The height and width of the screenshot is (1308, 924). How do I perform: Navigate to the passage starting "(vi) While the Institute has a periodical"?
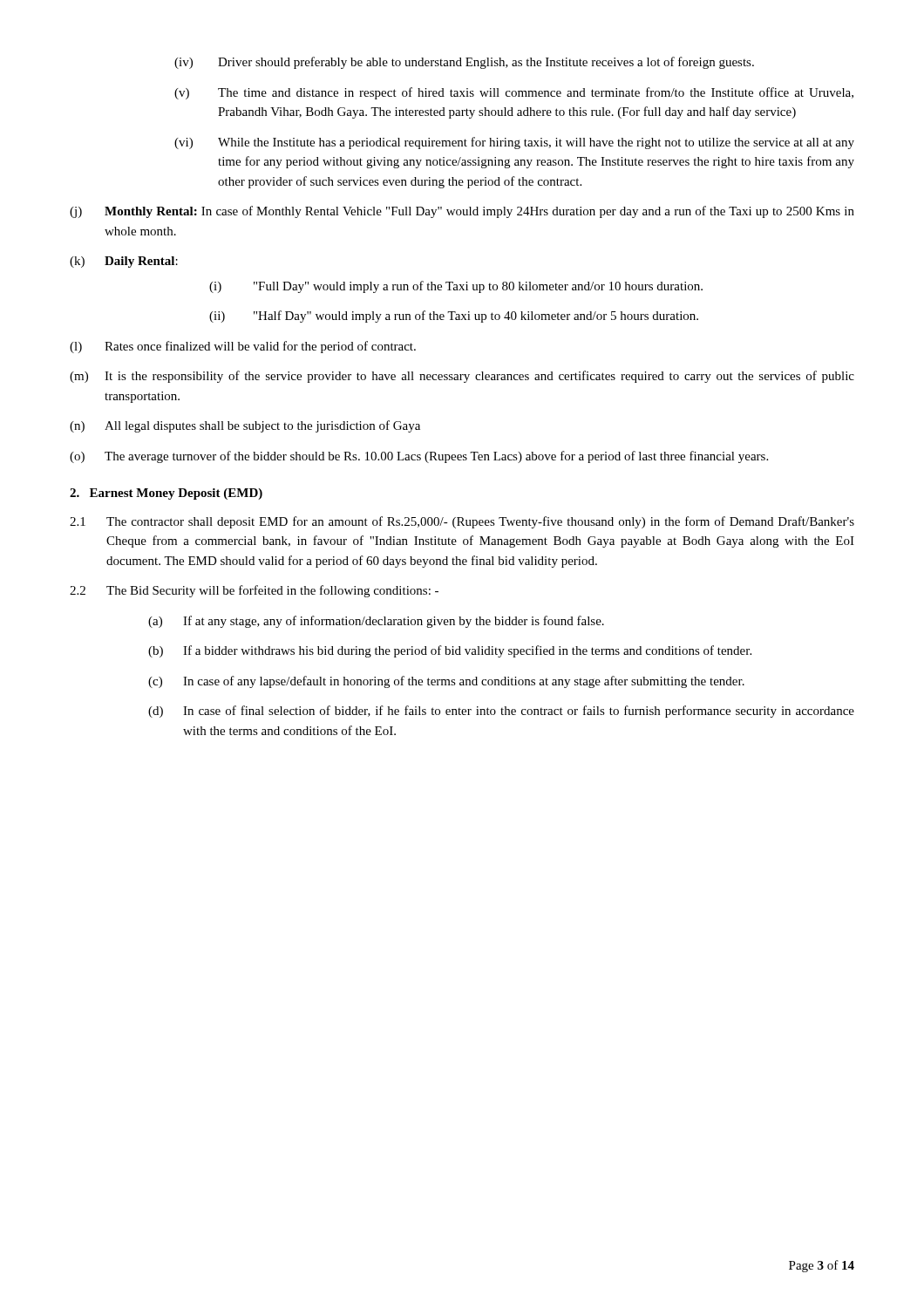click(x=514, y=162)
